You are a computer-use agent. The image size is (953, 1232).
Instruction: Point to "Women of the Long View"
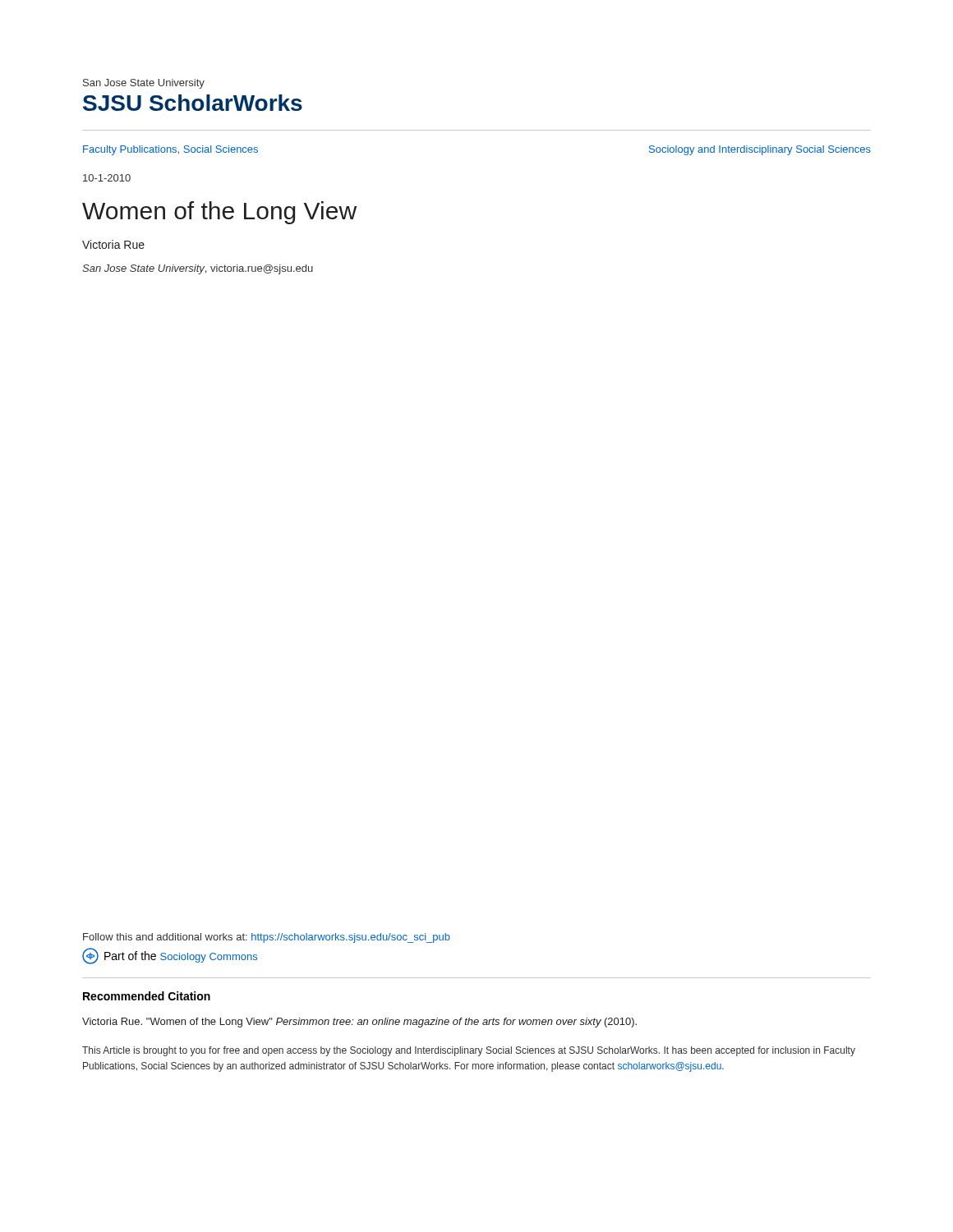point(219,213)
